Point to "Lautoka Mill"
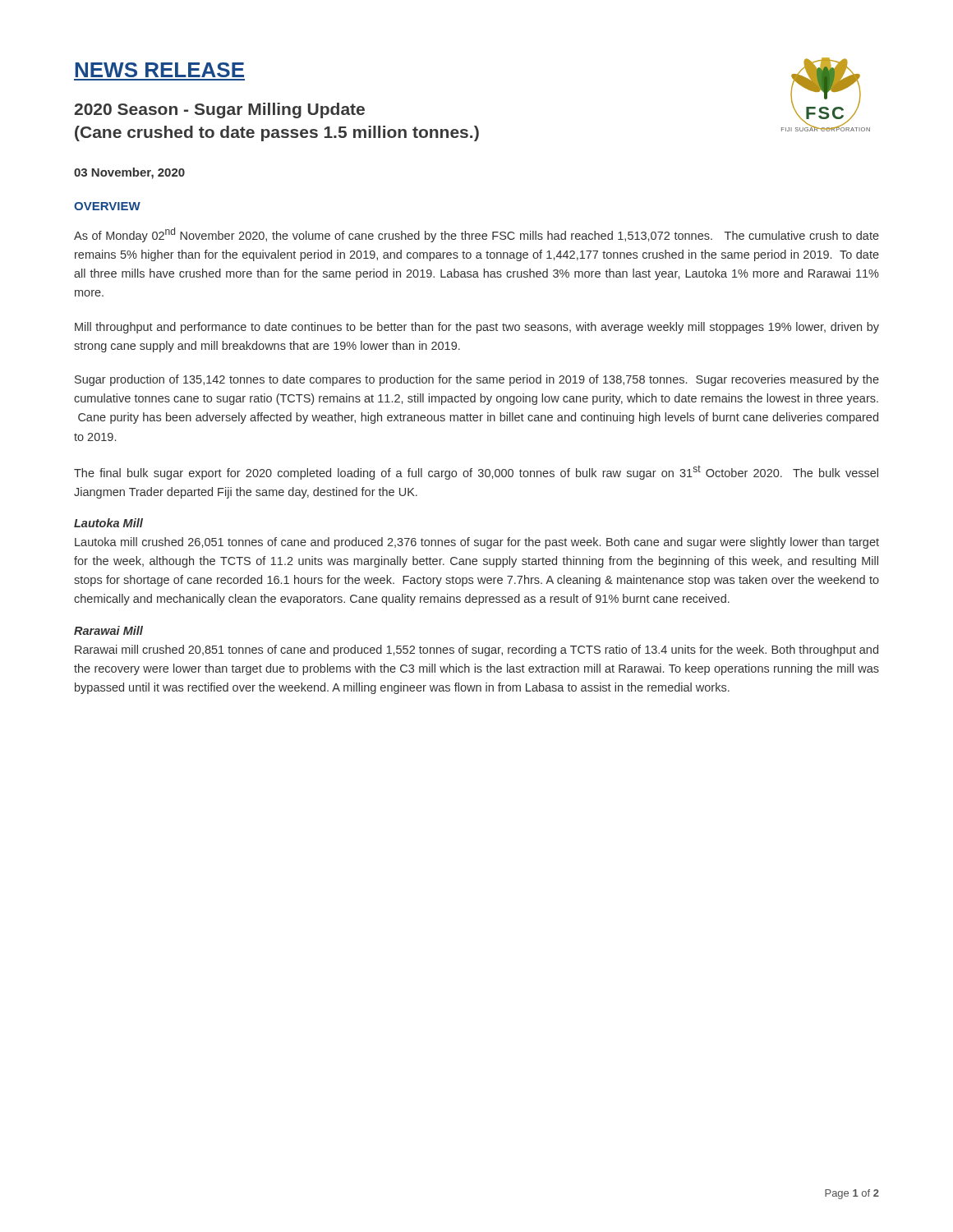The width and height of the screenshot is (953, 1232). [x=108, y=523]
